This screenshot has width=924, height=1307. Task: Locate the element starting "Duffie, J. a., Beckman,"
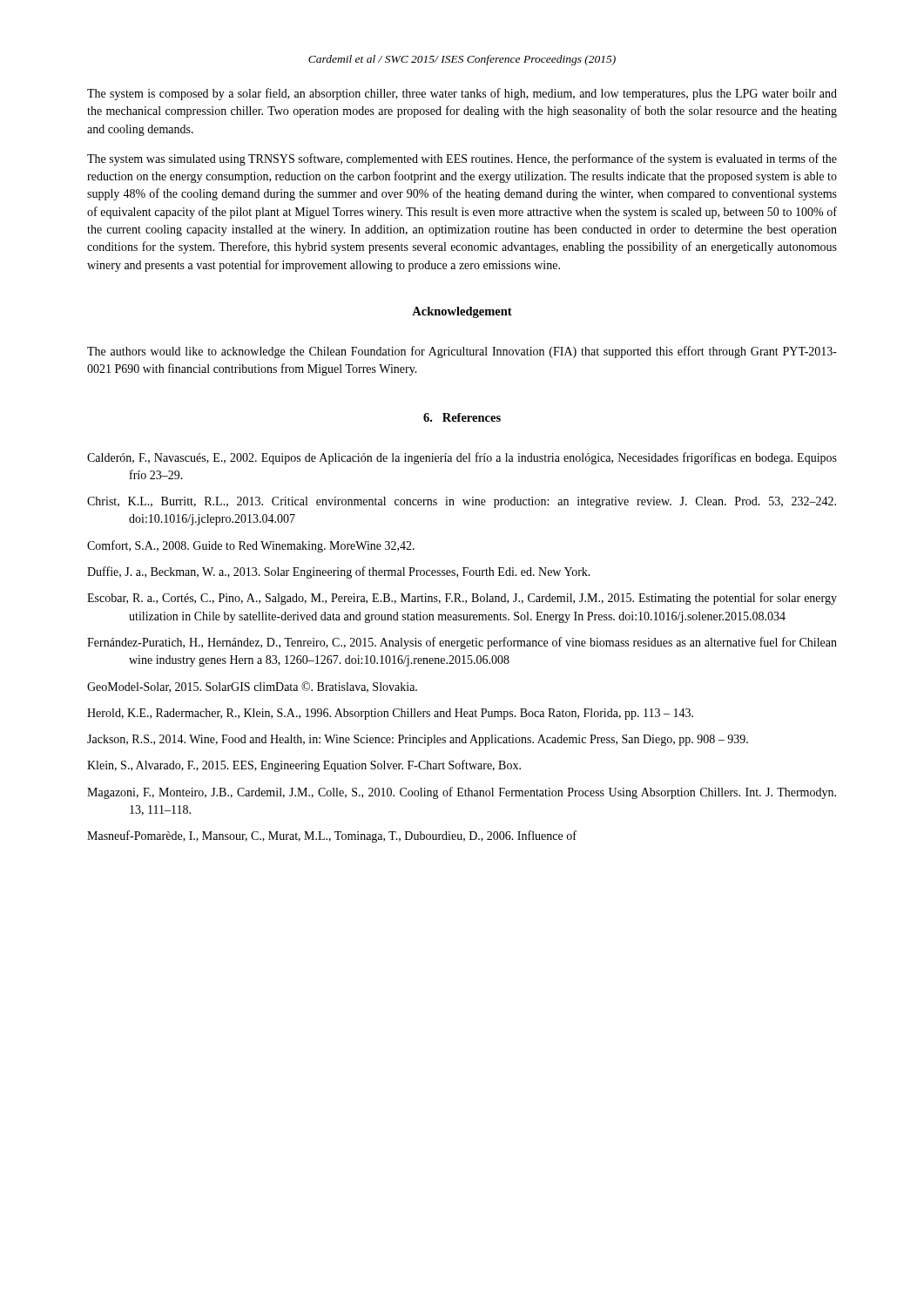point(339,572)
